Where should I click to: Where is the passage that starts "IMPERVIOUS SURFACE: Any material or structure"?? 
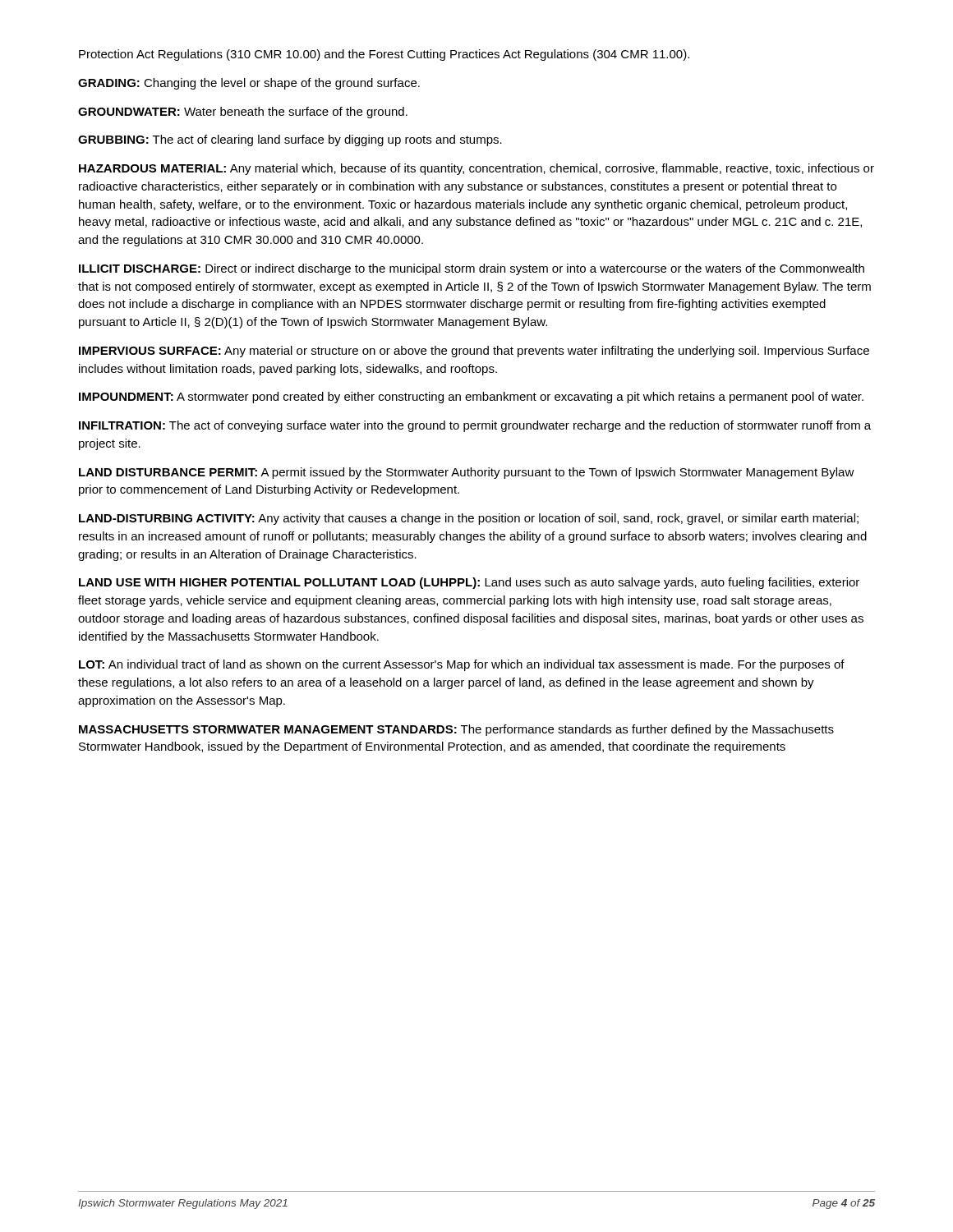[474, 359]
